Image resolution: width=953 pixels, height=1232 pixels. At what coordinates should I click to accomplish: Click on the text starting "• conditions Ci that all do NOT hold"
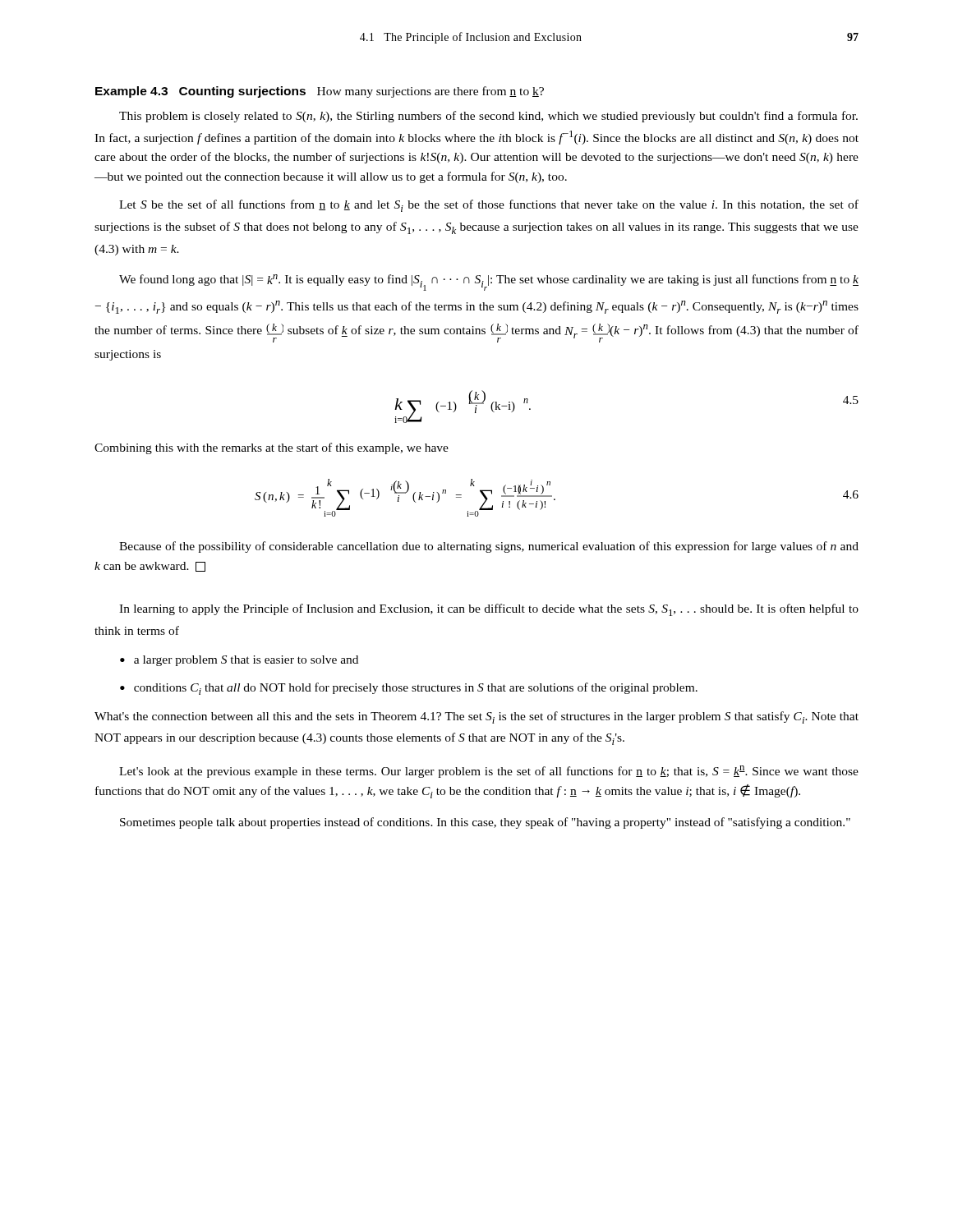[489, 689]
